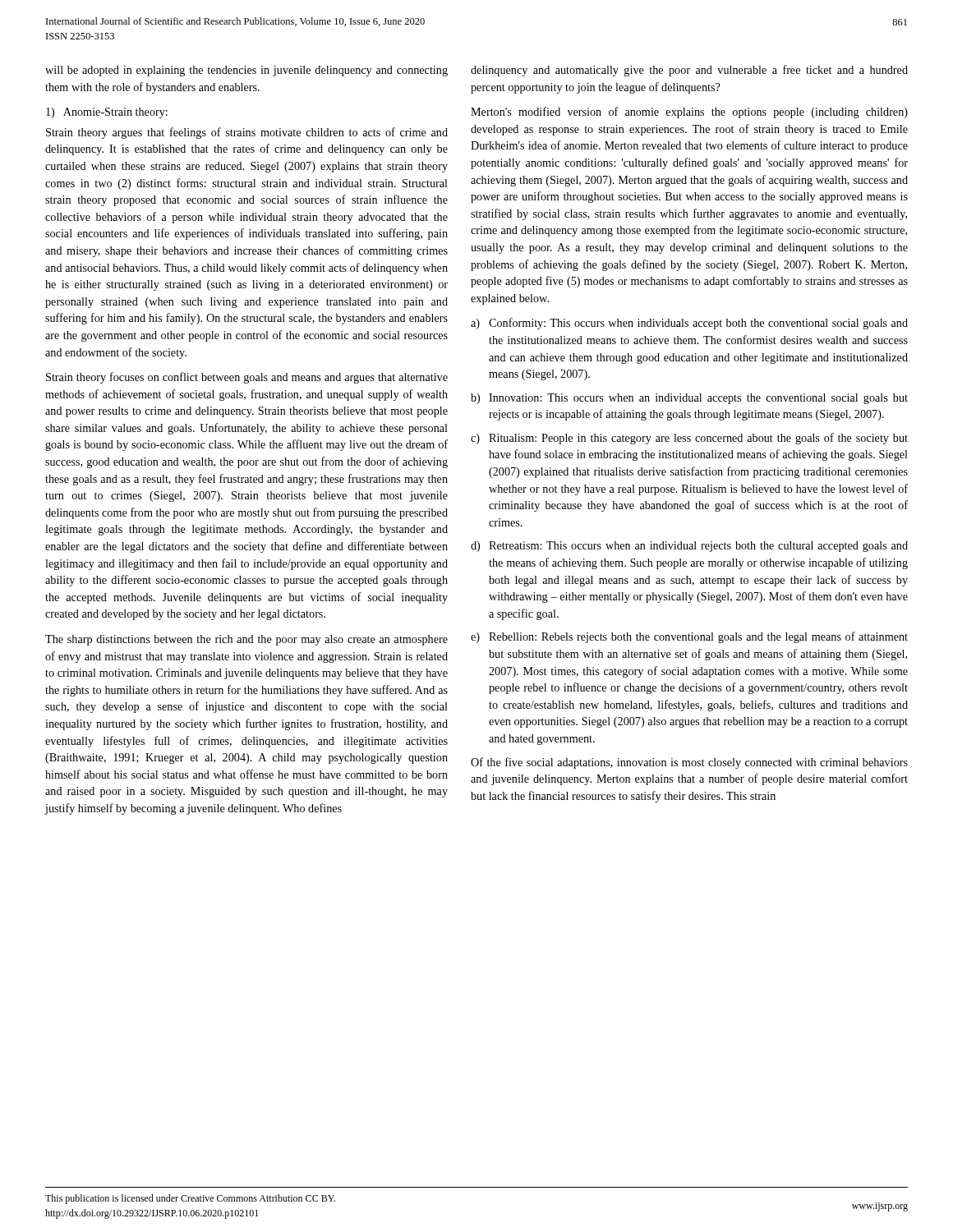Image resolution: width=953 pixels, height=1232 pixels.
Task: Click the section header
Action: point(246,112)
